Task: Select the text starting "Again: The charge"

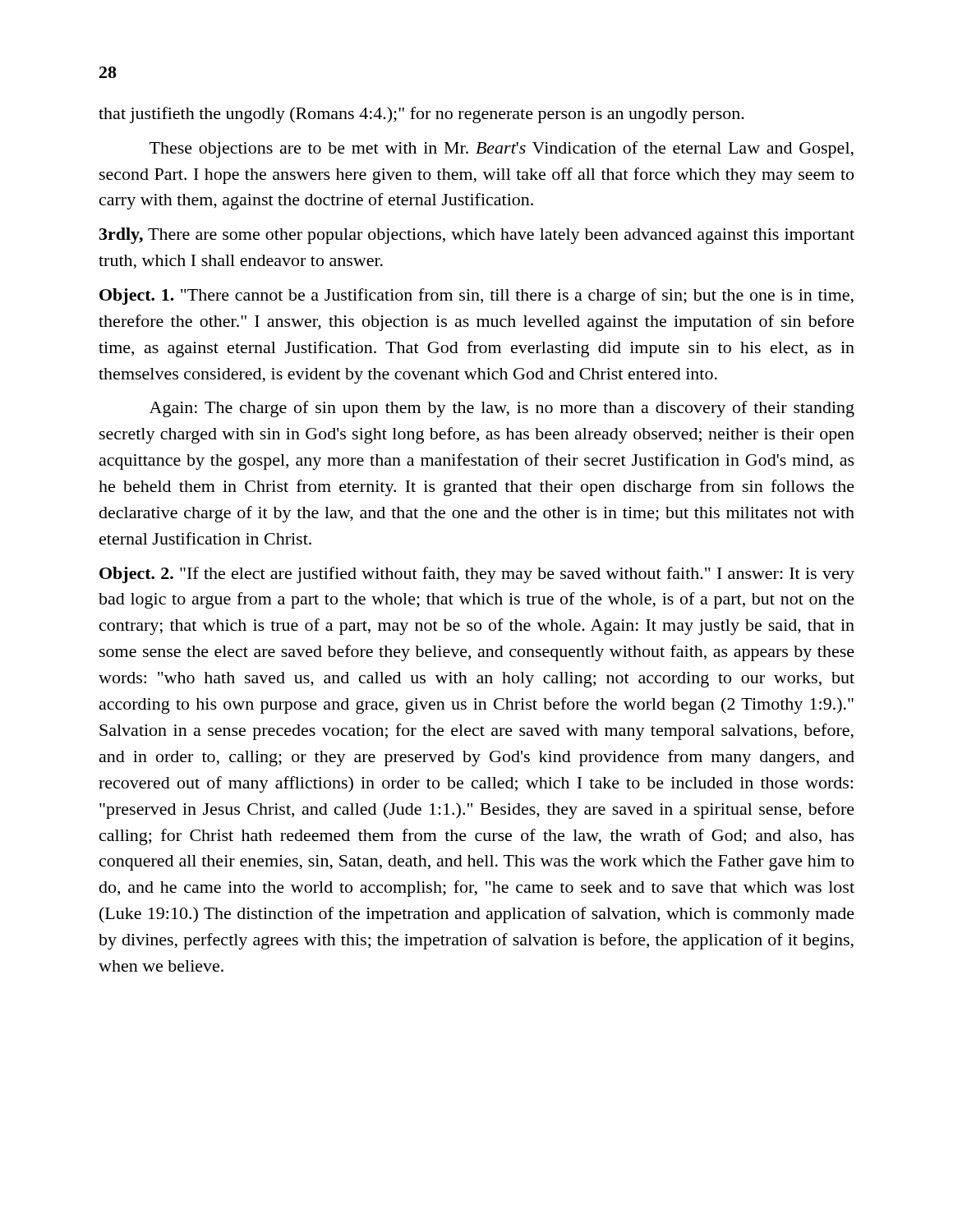Action: (476, 473)
